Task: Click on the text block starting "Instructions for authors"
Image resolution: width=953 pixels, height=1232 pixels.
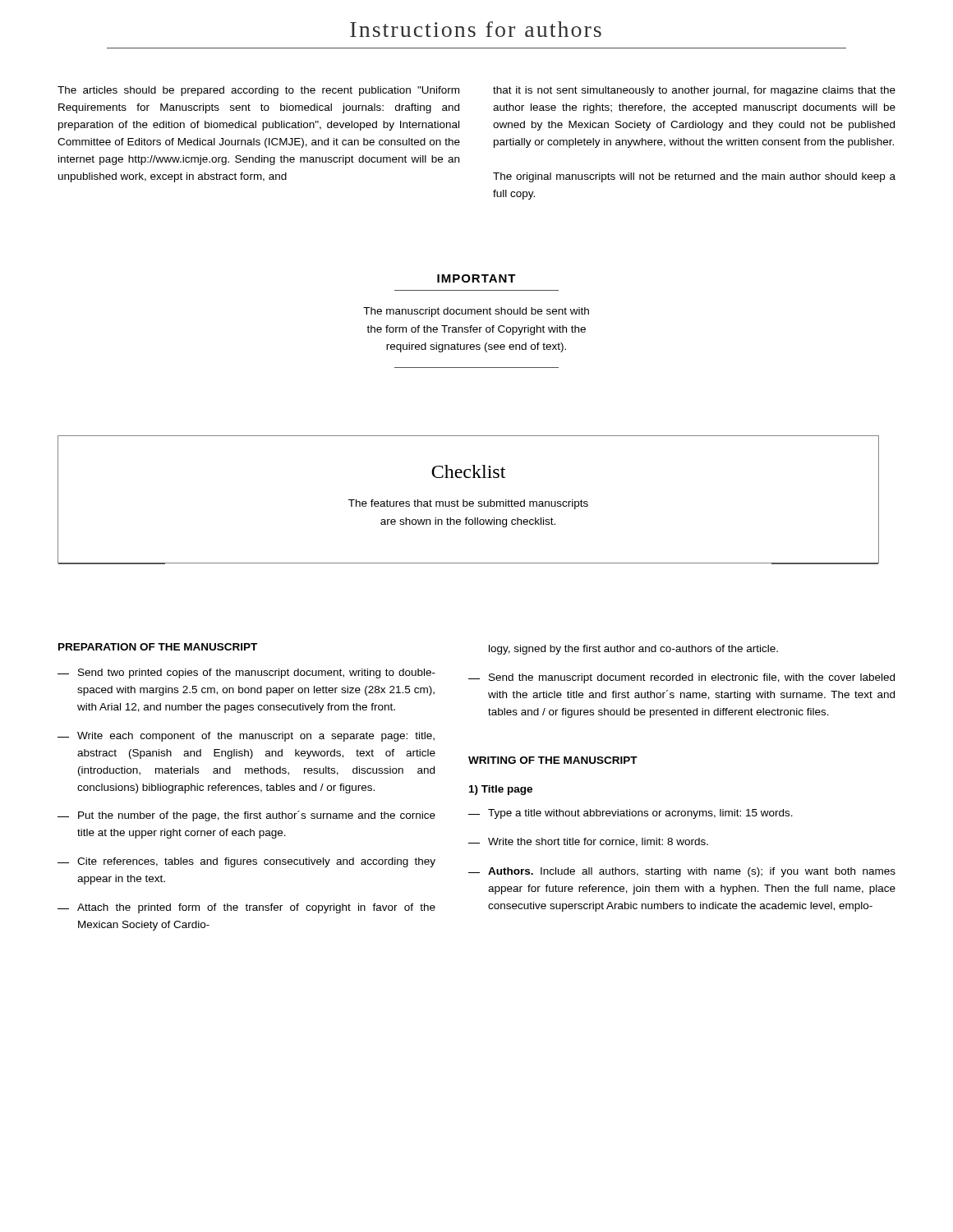Action: [x=476, y=32]
